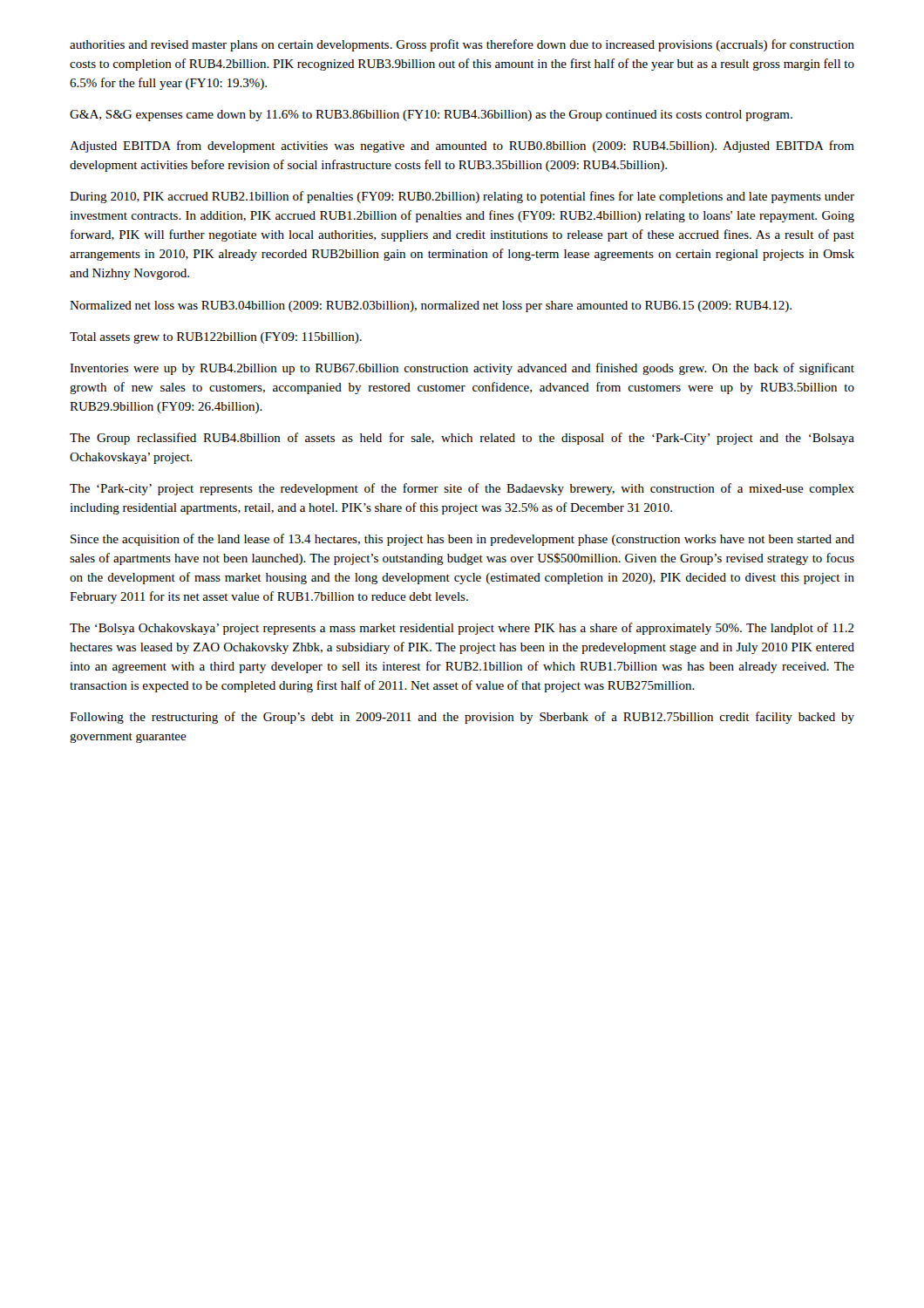Locate the text block with the text "Following the restructuring of"
The width and height of the screenshot is (924, 1308).
click(x=462, y=727)
